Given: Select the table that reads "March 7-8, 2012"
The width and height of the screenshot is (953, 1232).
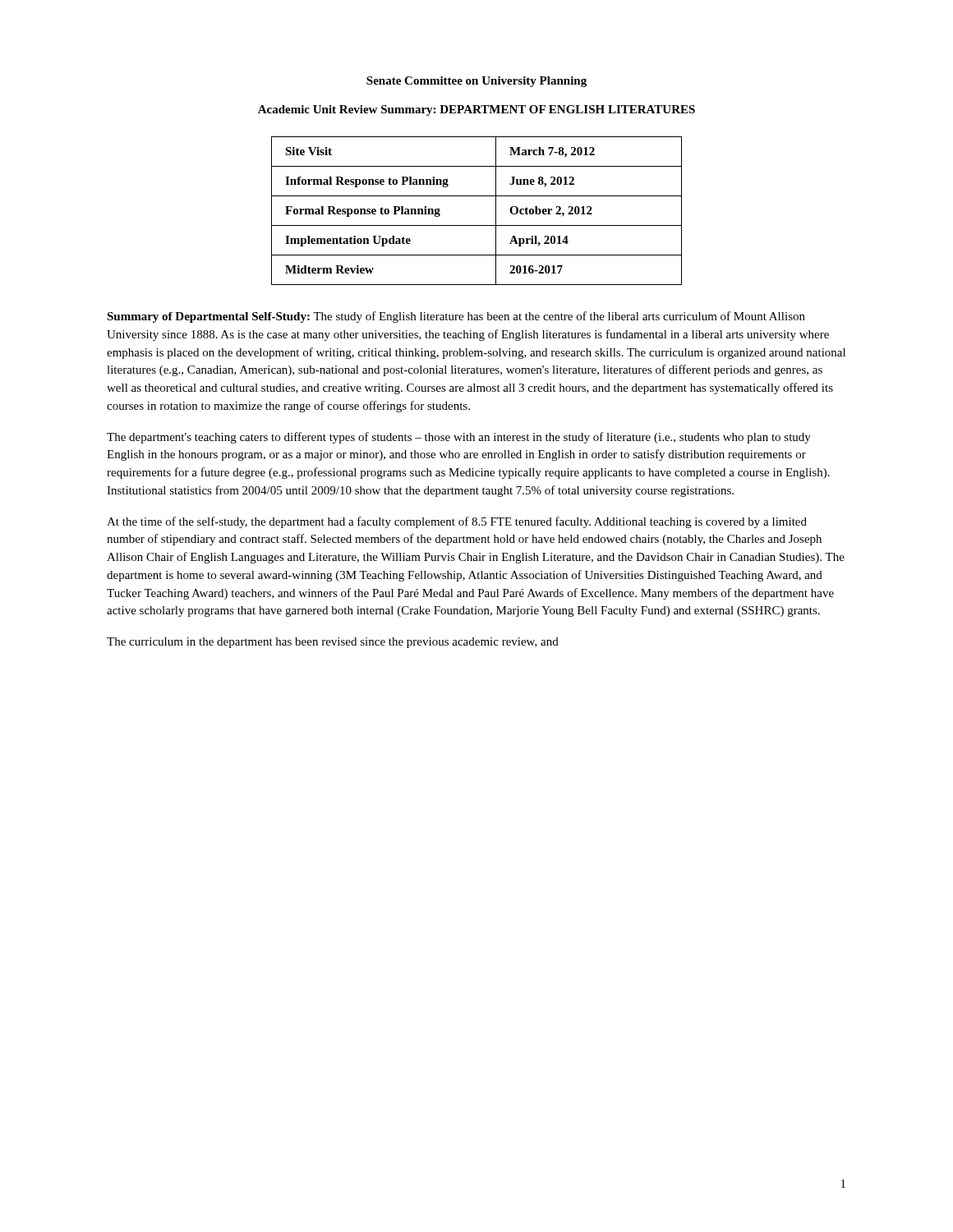Looking at the screenshot, I should tap(476, 211).
